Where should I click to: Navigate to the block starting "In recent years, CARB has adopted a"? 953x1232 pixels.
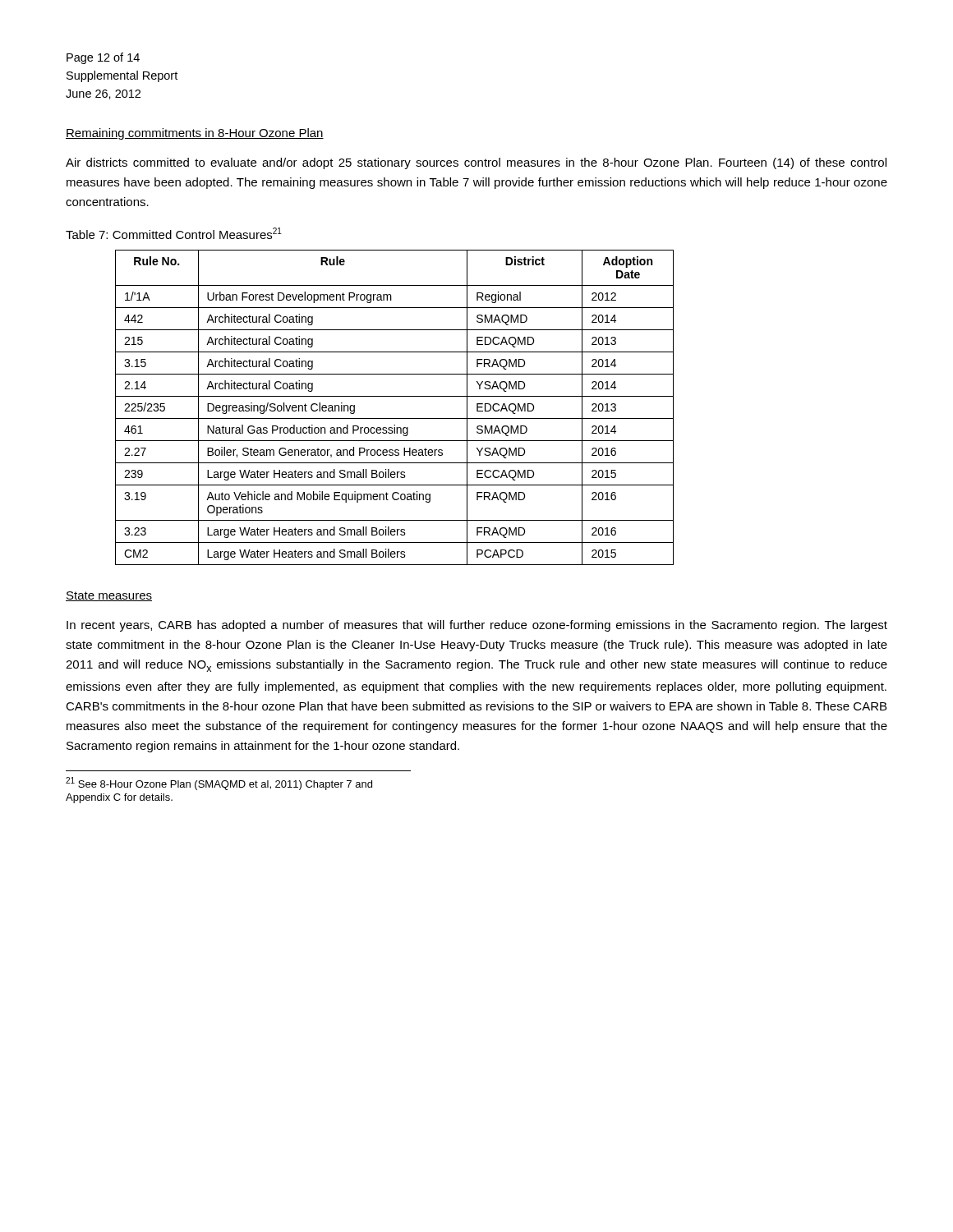[476, 685]
